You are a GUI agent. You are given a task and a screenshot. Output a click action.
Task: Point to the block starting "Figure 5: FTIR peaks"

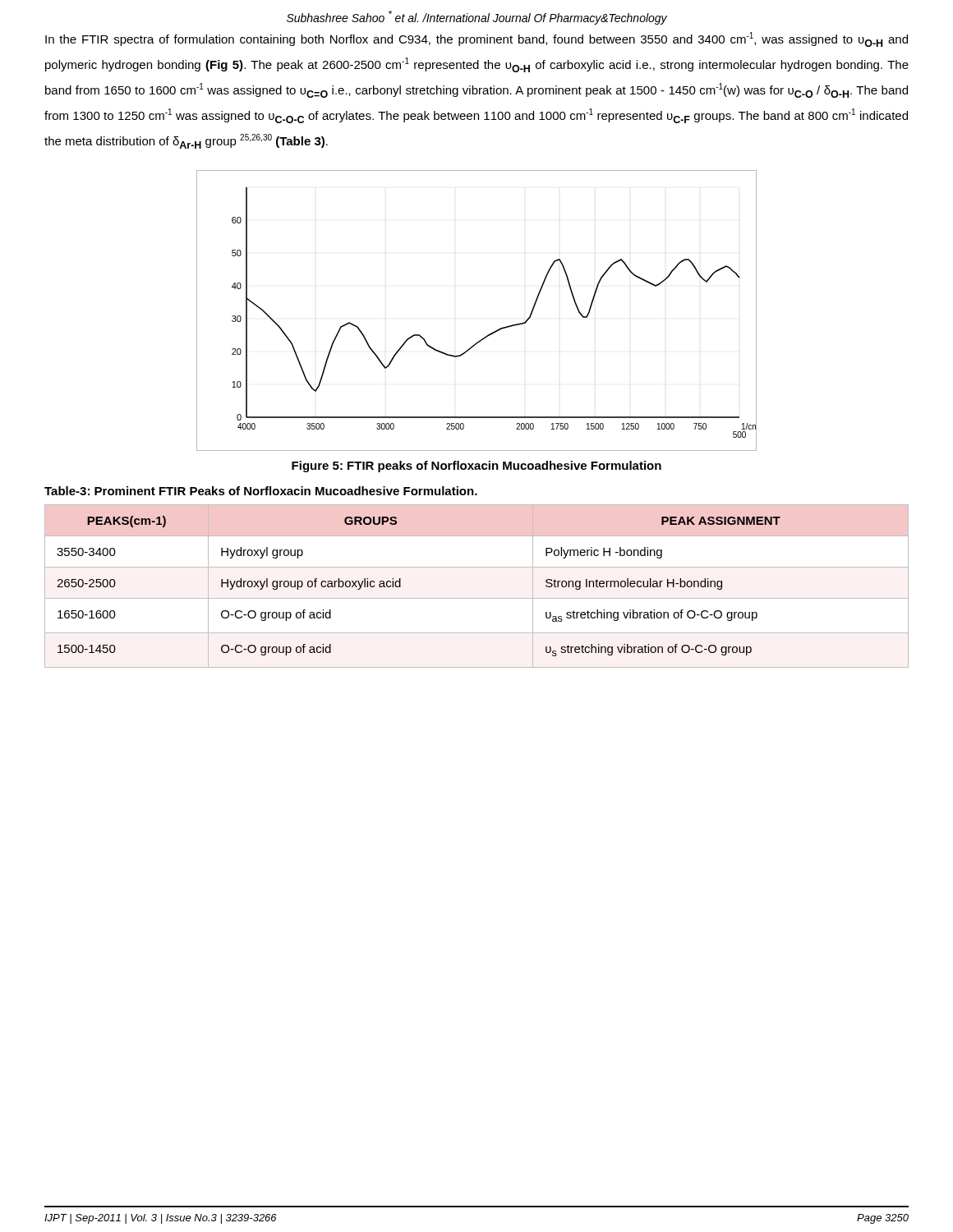[476, 466]
